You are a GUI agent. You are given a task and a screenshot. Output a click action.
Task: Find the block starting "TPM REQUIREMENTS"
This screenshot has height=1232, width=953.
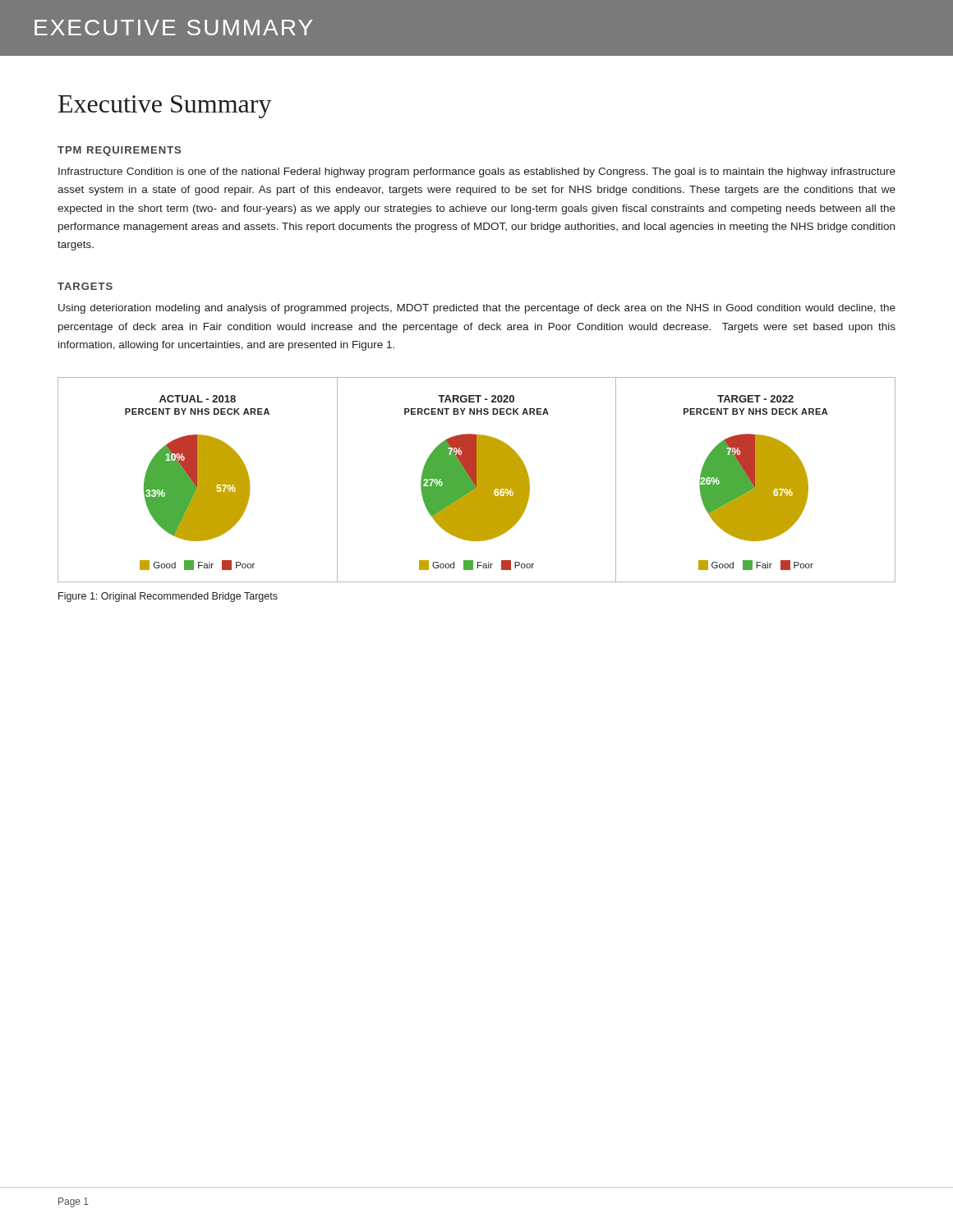[x=120, y=150]
